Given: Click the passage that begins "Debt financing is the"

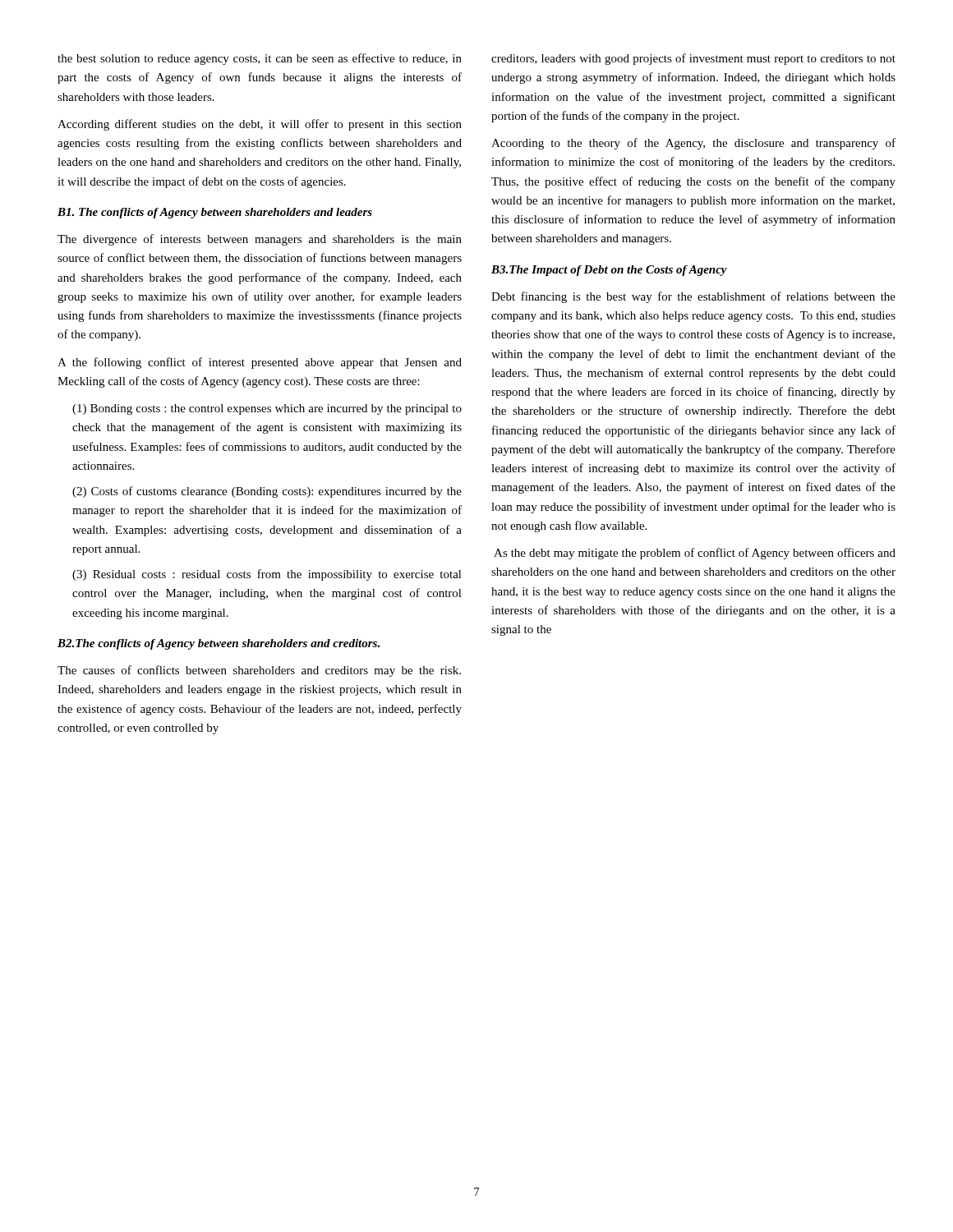Looking at the screenshot, I should click(693, 411).
